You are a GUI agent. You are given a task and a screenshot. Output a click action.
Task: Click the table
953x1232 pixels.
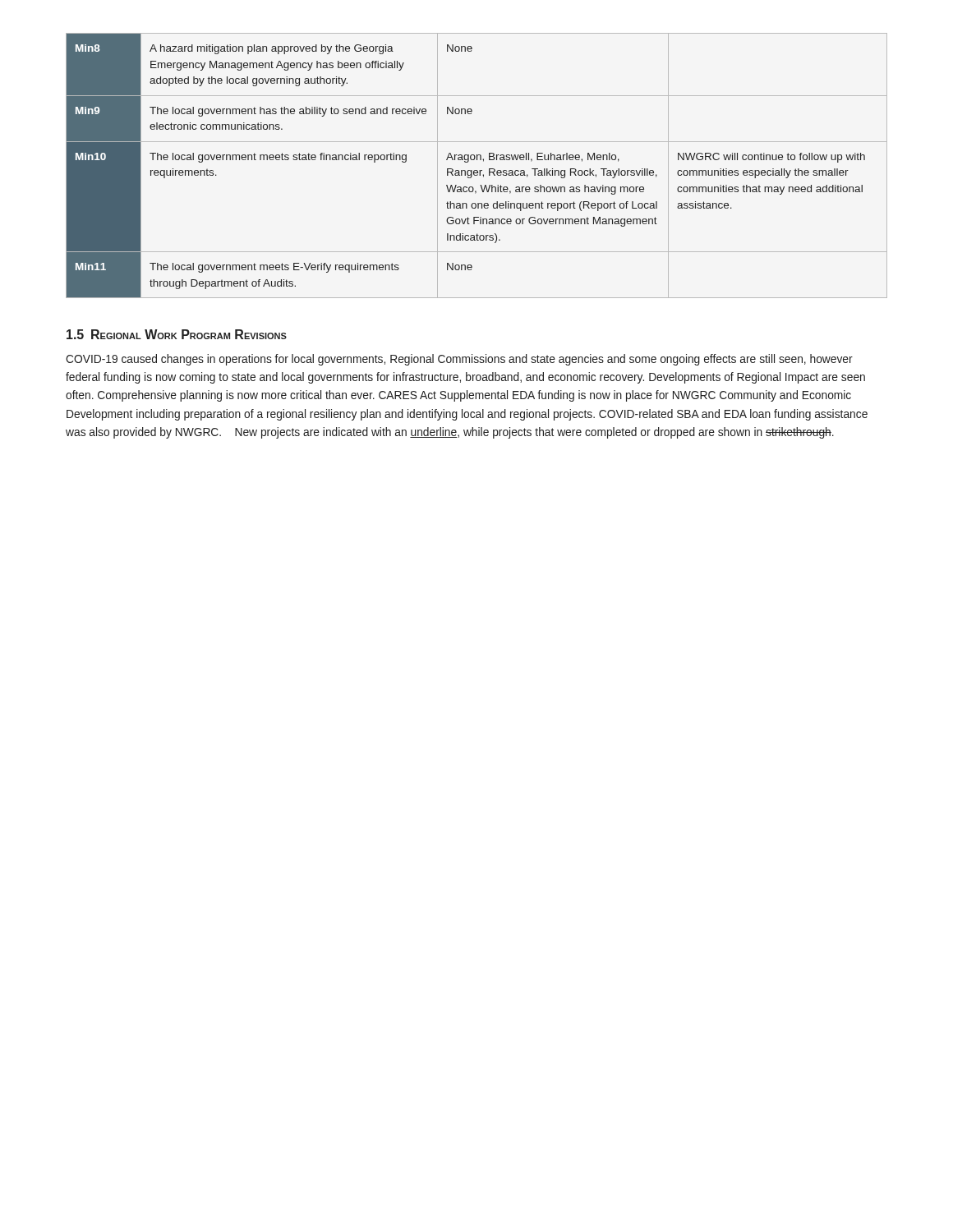click(476, 166)
